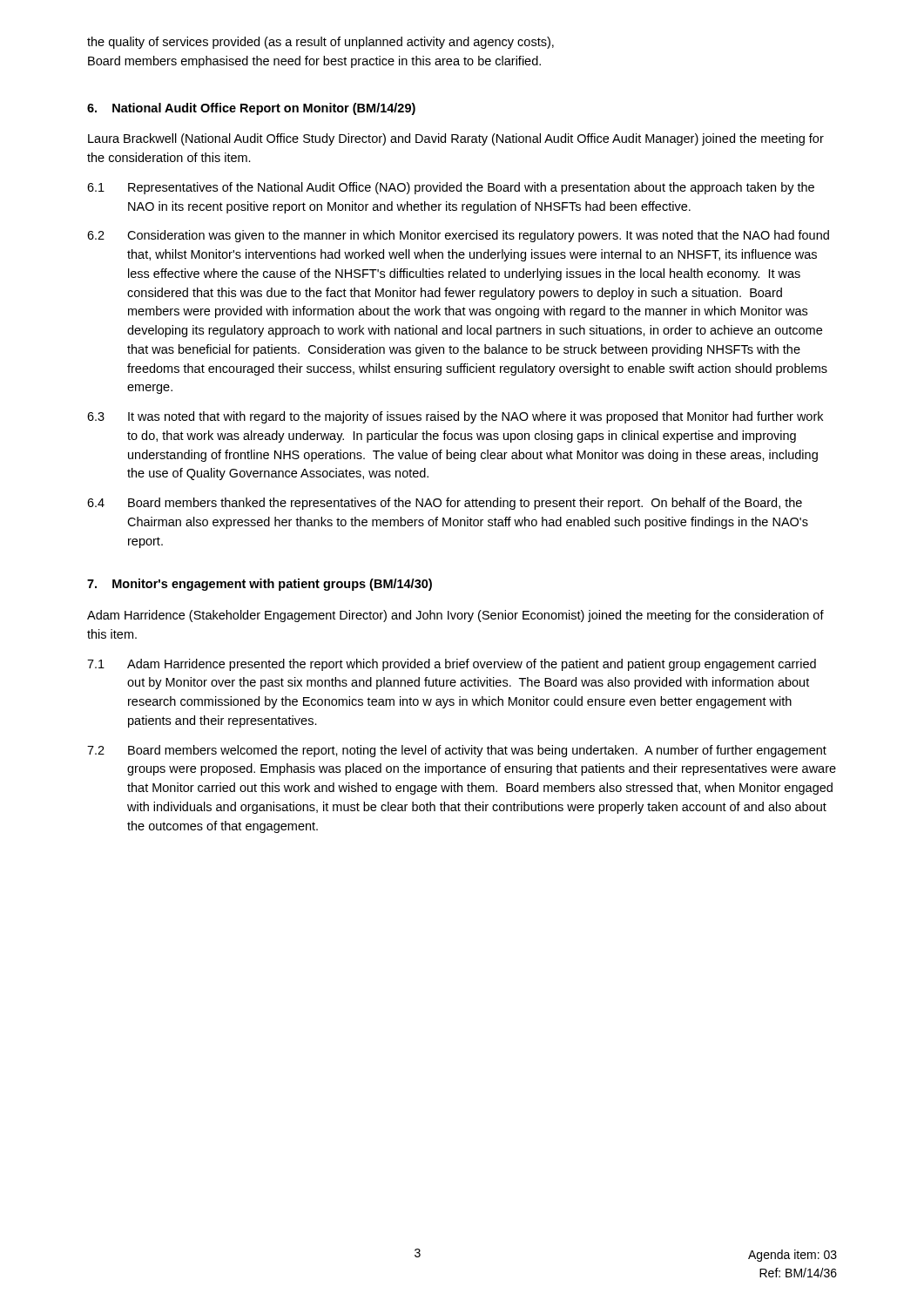Click on the text starting "the quality of services provided (as a"

[321, 51]
